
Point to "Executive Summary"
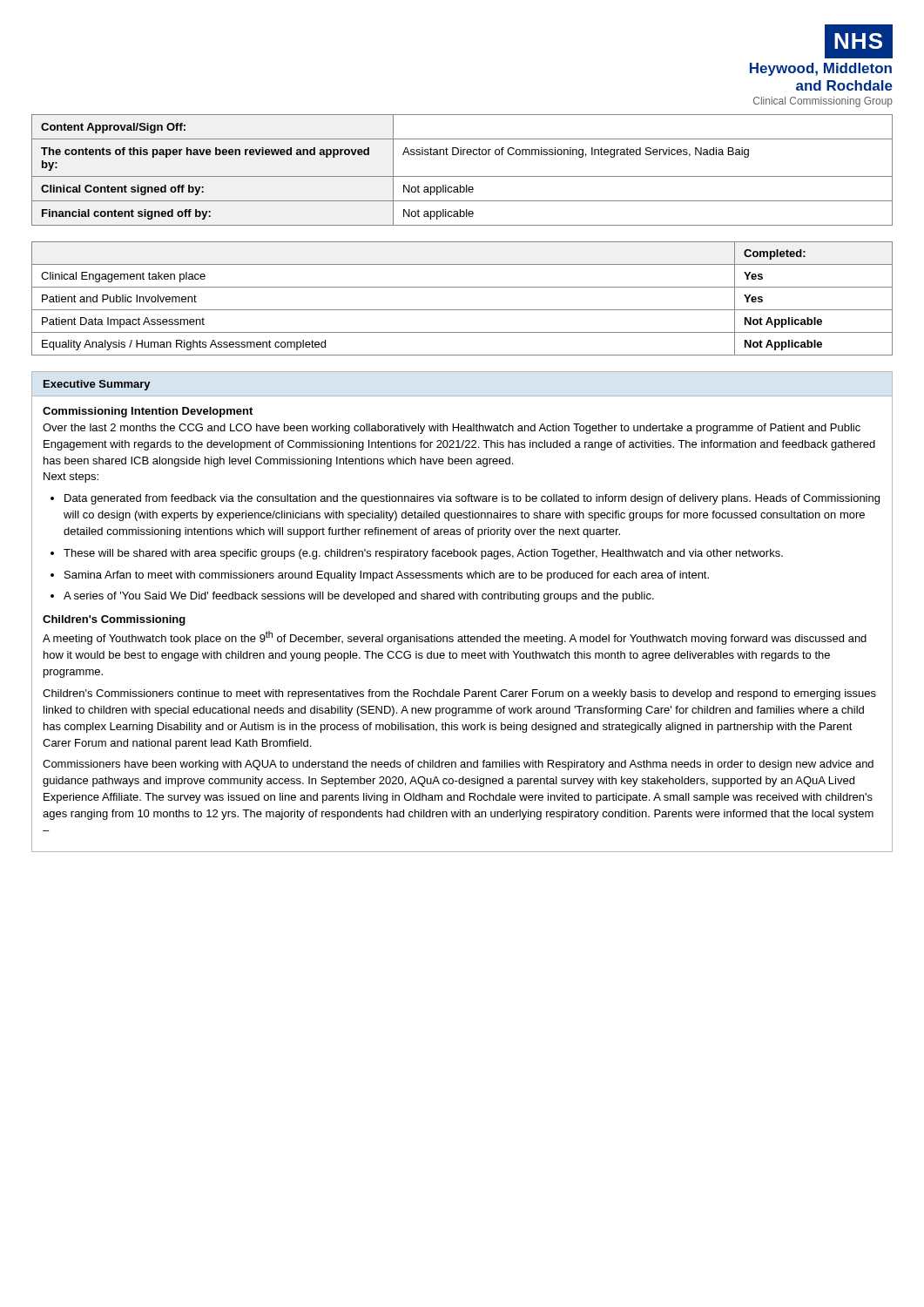(97, 384)
